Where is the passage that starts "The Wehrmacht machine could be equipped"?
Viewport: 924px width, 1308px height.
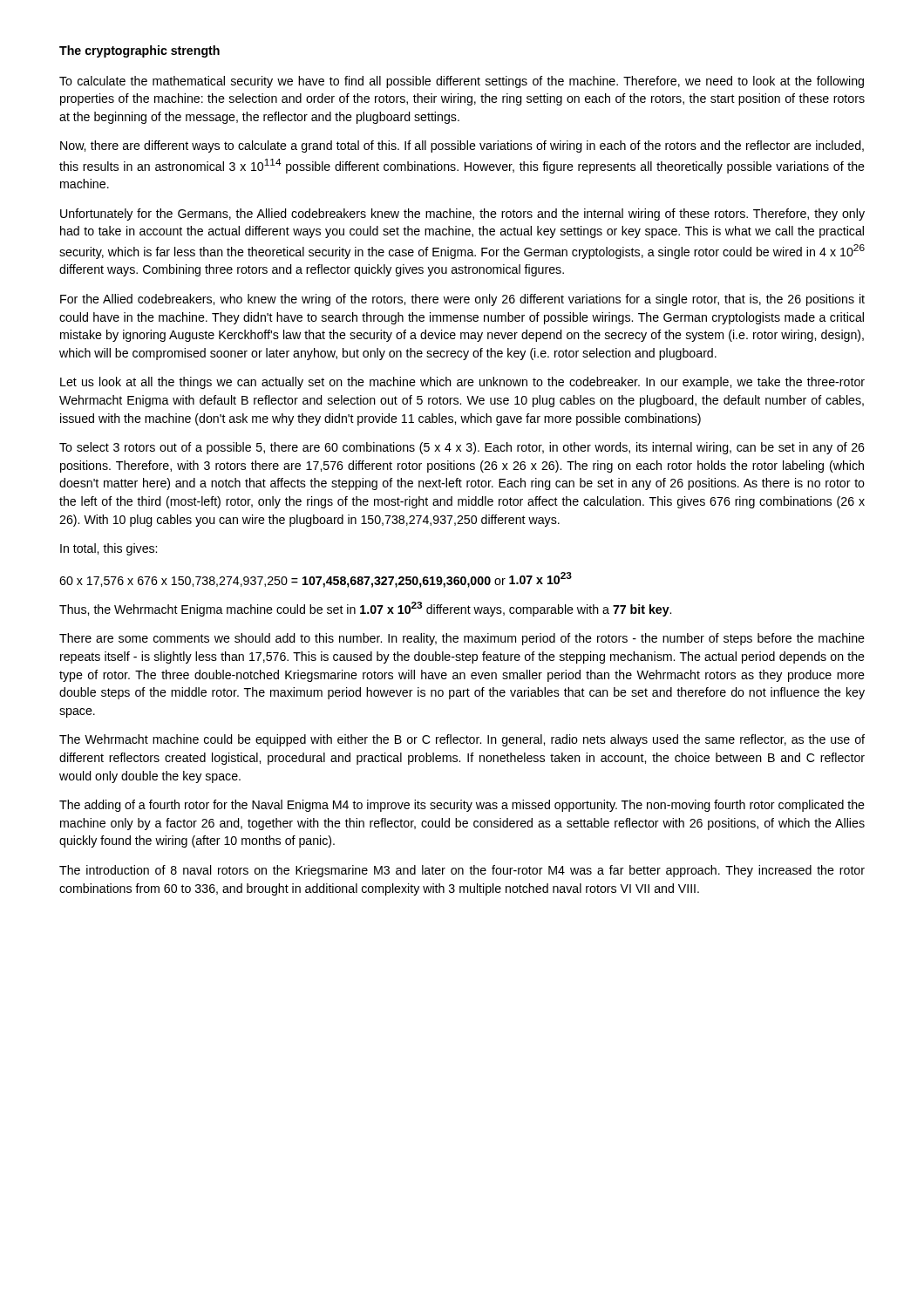point(462,758)
